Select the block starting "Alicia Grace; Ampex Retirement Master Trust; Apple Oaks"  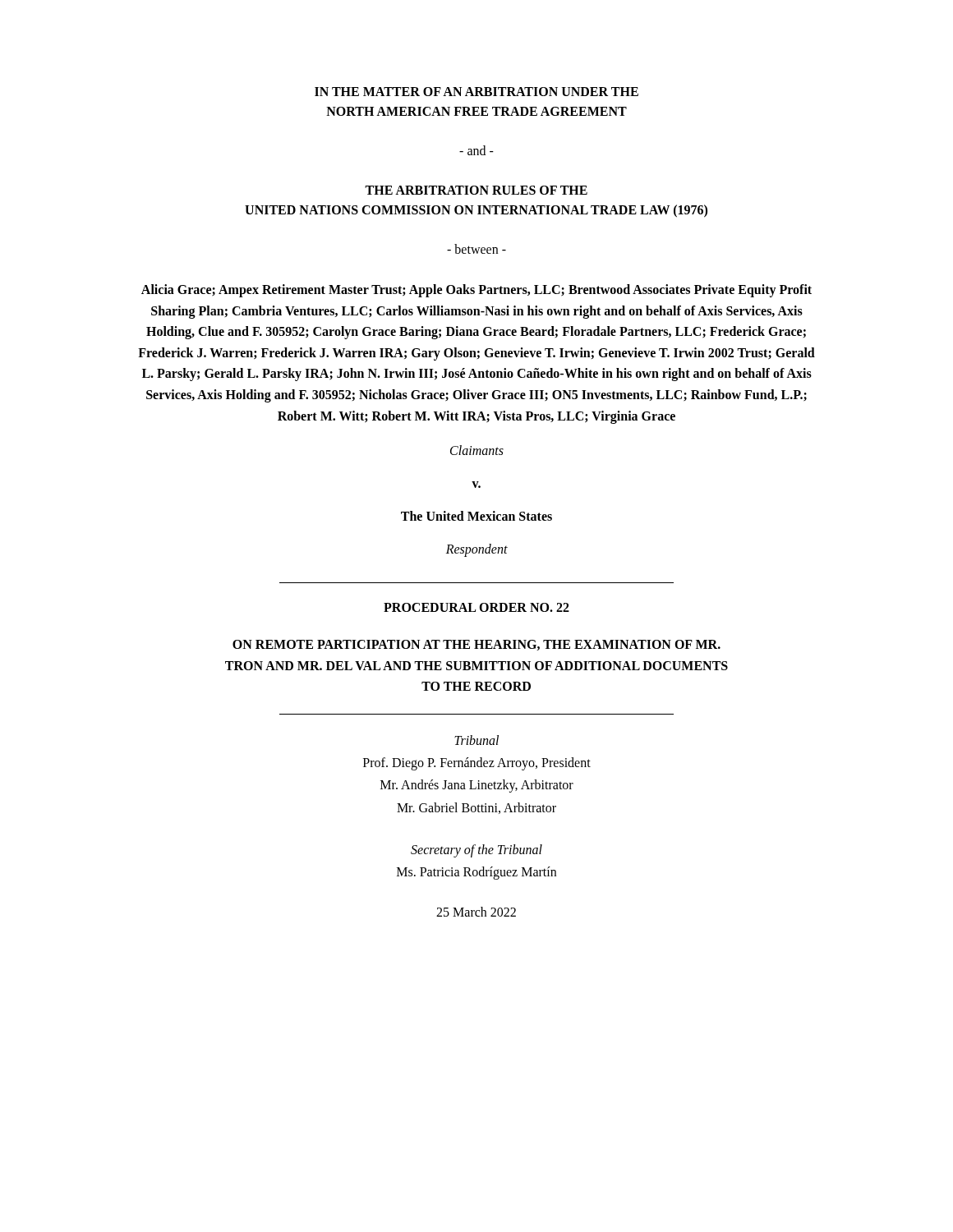point(476,353)
